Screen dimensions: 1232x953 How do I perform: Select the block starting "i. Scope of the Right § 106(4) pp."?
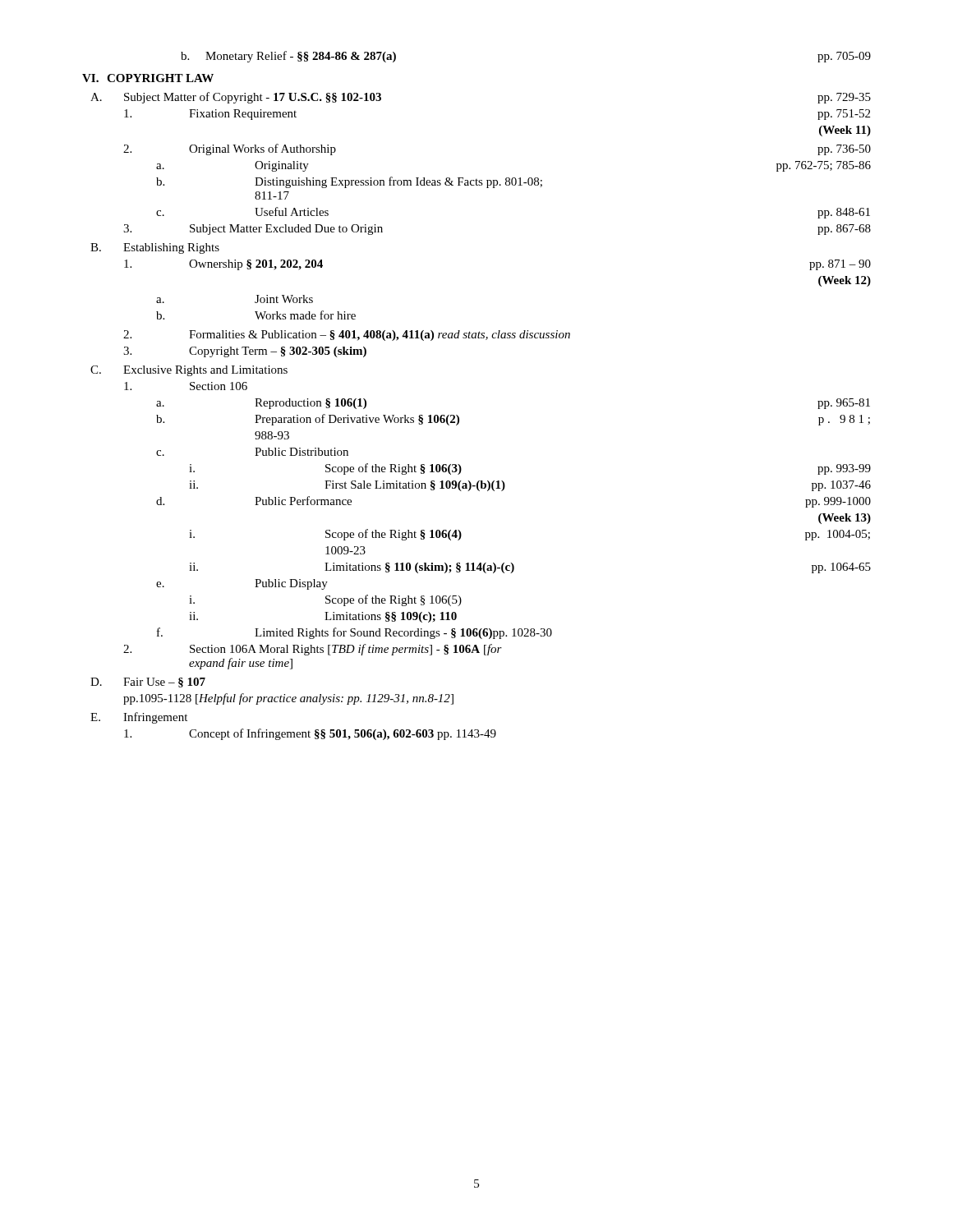coord(190,534)
